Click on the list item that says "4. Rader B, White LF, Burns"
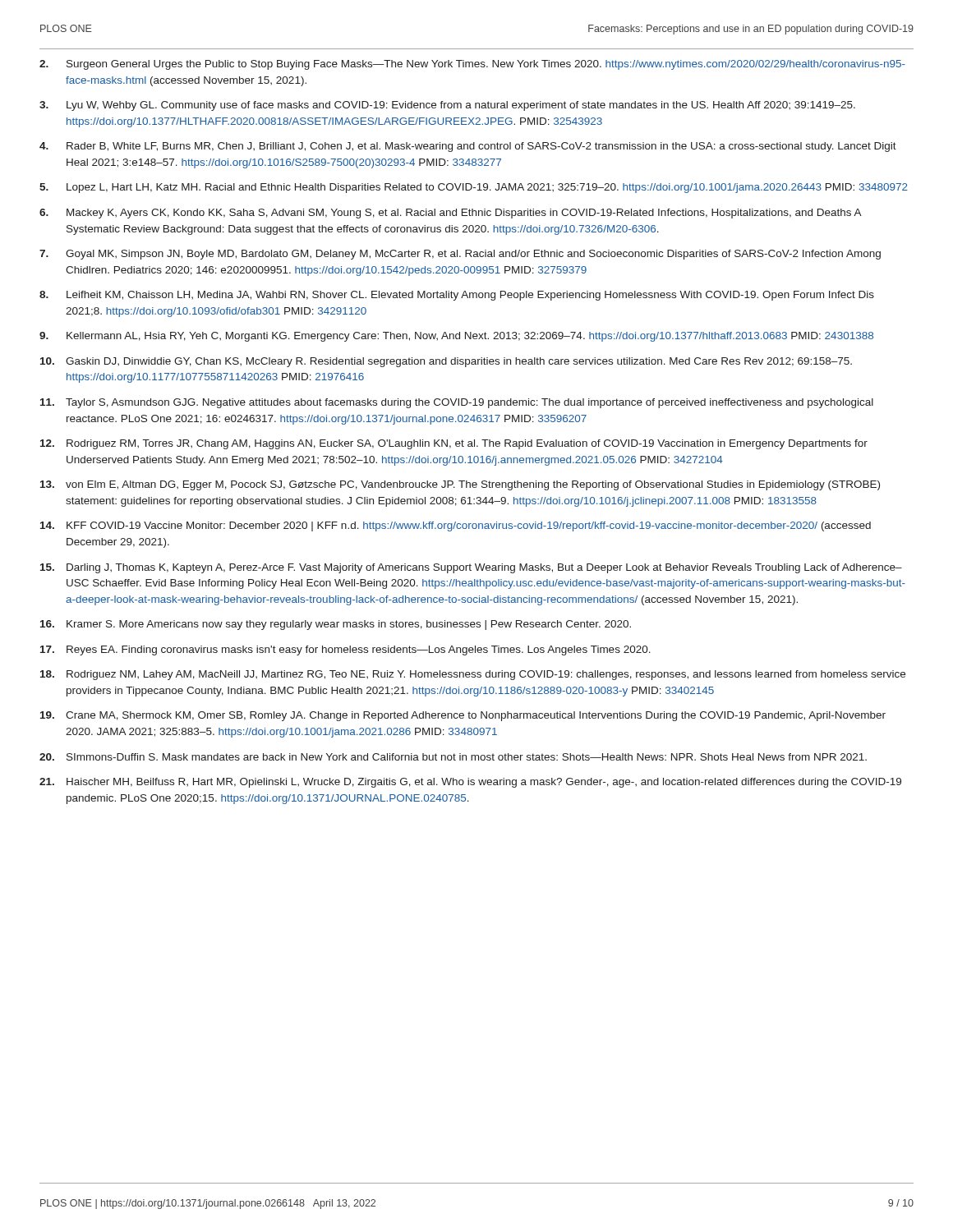The image size is (953, 1232). [x=476, y=154]
